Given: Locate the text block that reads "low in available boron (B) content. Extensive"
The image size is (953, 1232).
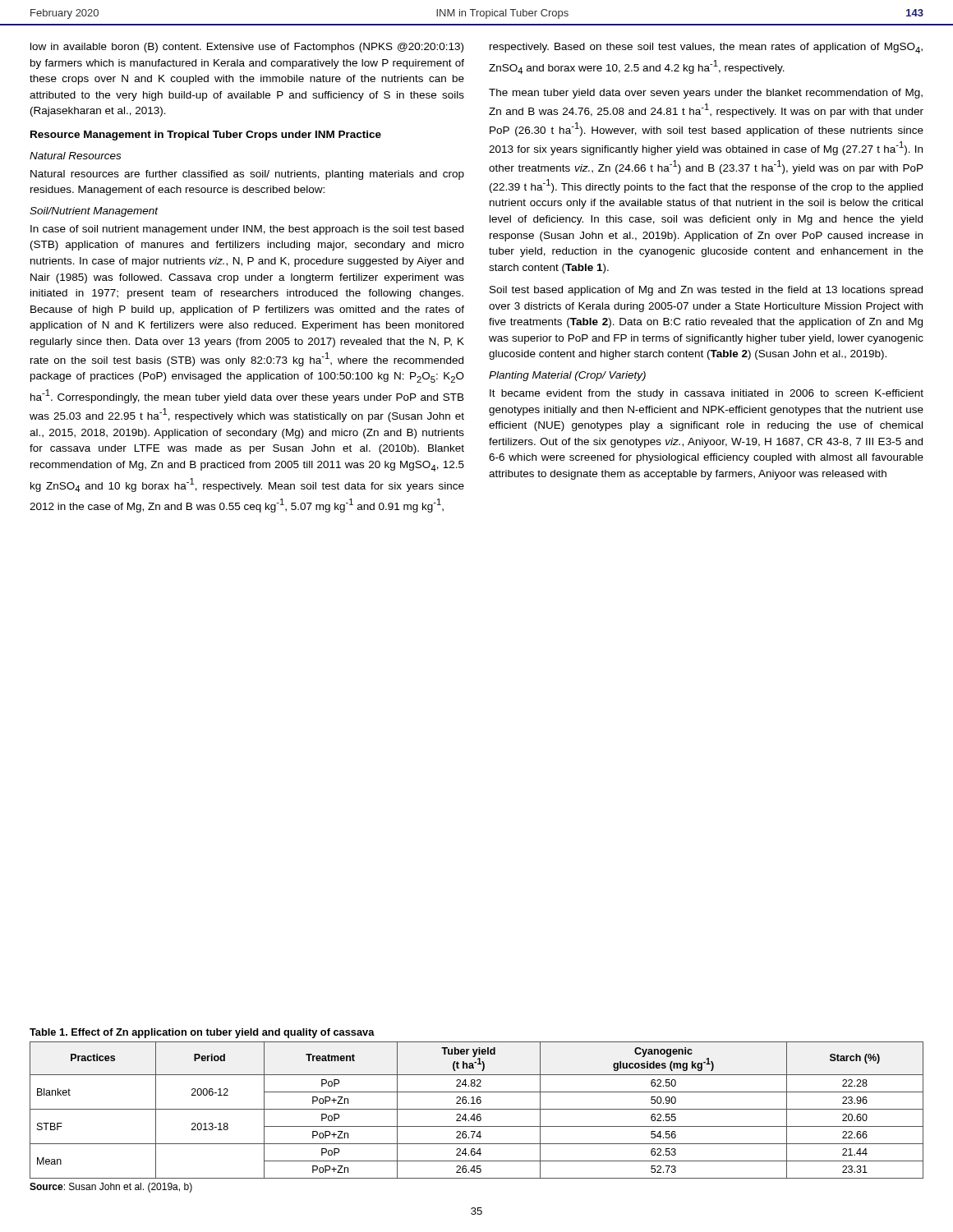Looking at the screenshot, I should pyautogui.click(x=247, y=79).
